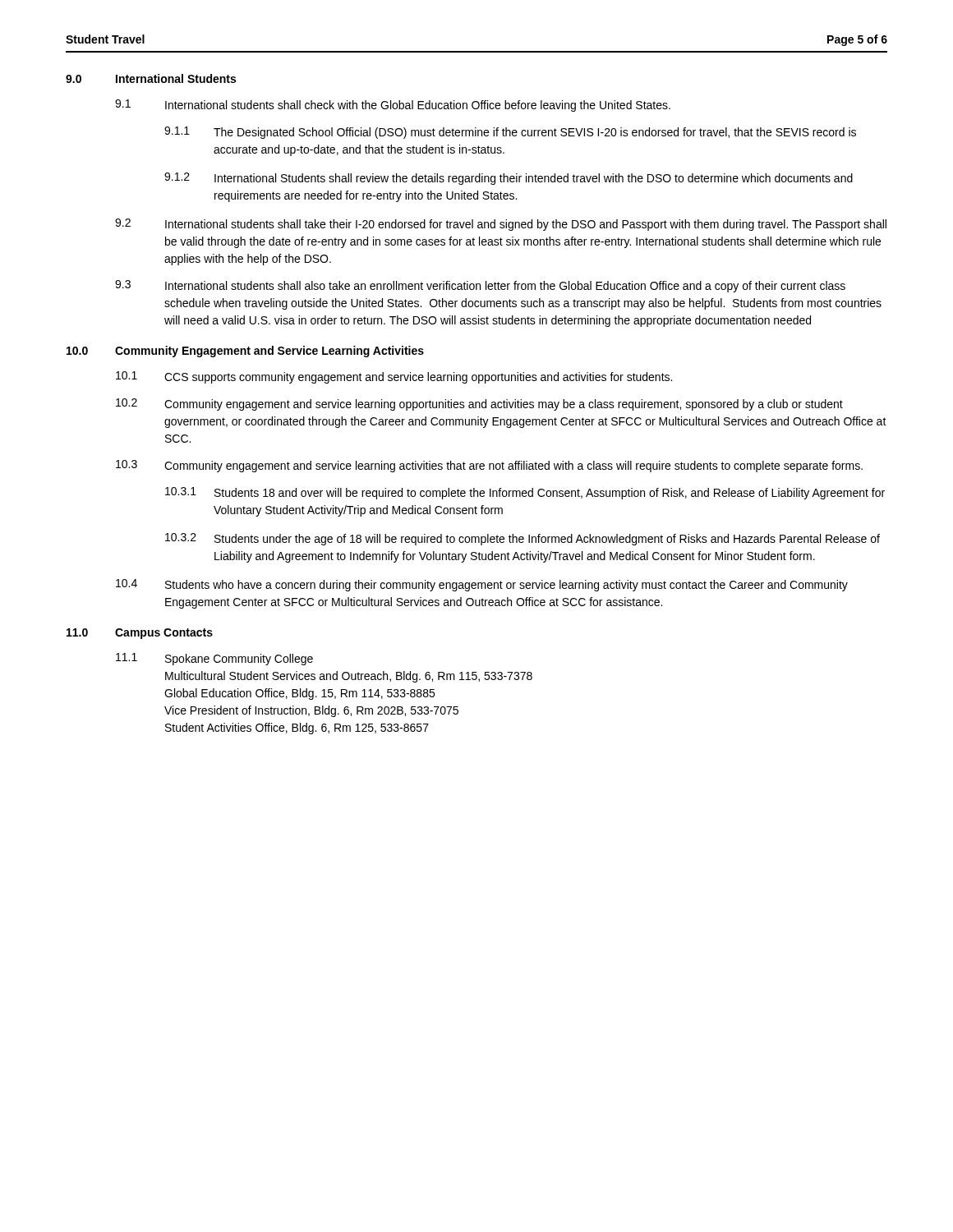This screenshot has width=953, height=1232.
Task: Locate the list item with the text "10.3.2 Students under the age of 18 will"
Action: [x=476, y=548]
